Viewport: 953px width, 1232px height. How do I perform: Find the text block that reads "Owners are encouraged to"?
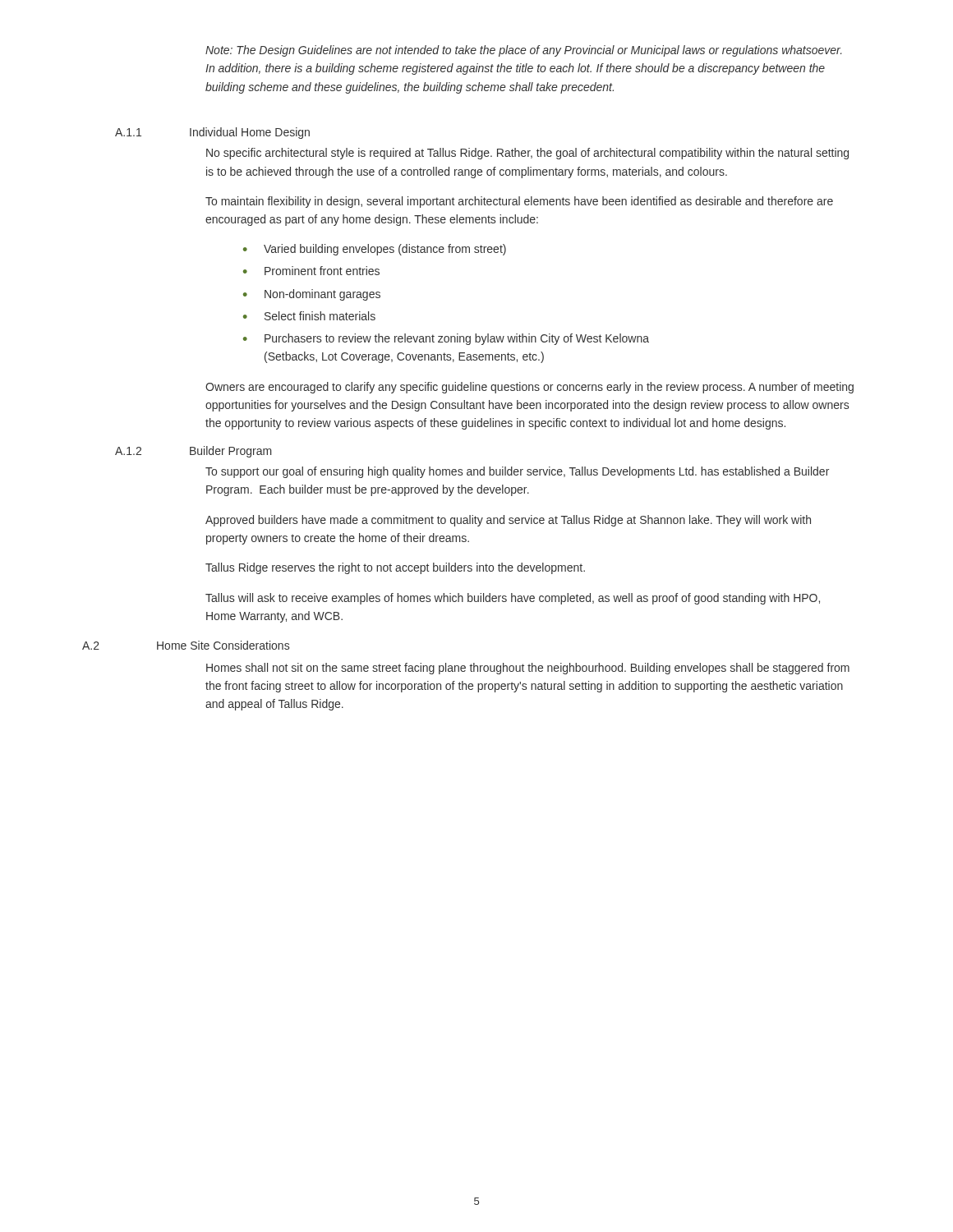pos(530,405)
